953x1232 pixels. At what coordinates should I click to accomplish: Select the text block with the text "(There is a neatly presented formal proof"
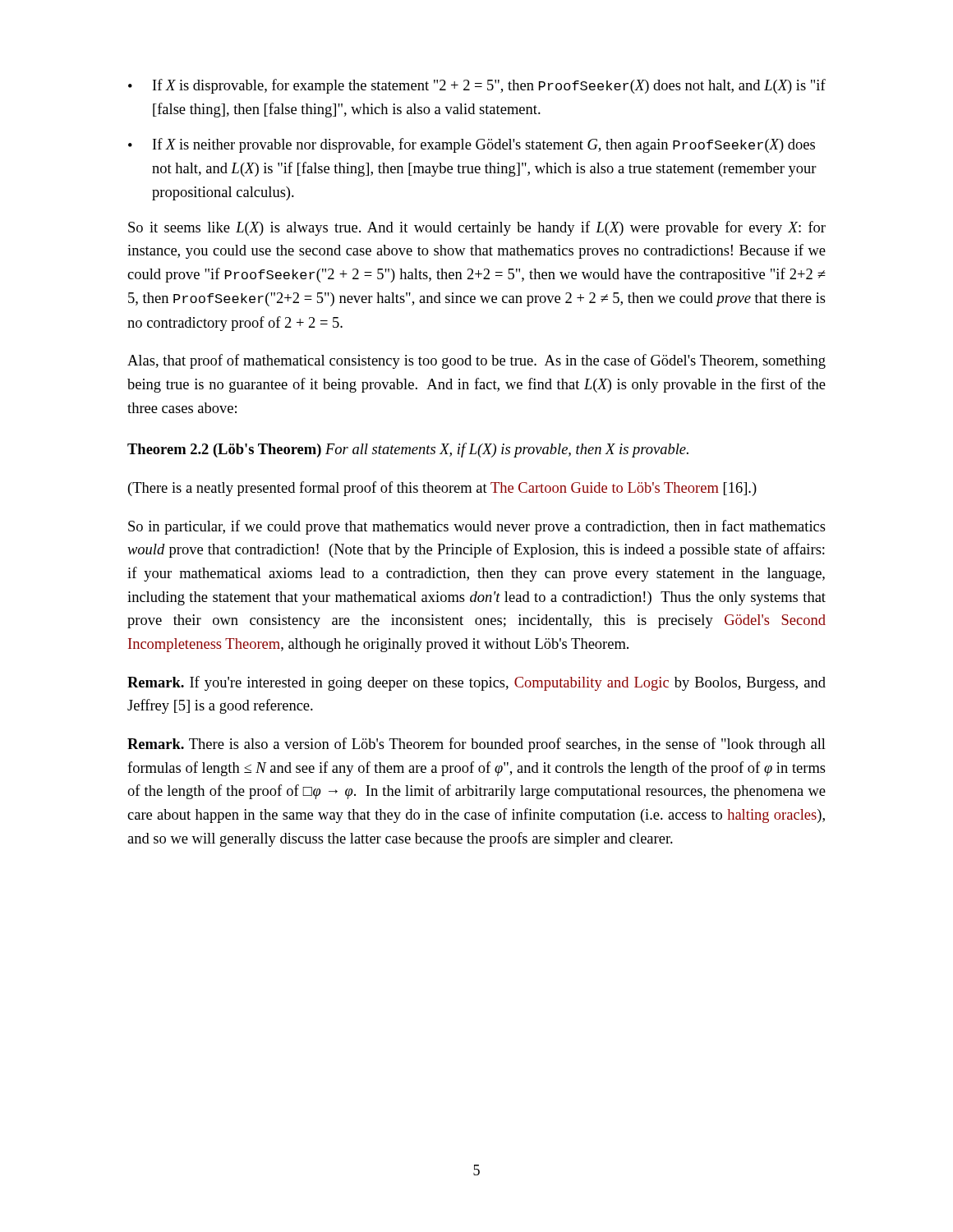pos(442,488)
